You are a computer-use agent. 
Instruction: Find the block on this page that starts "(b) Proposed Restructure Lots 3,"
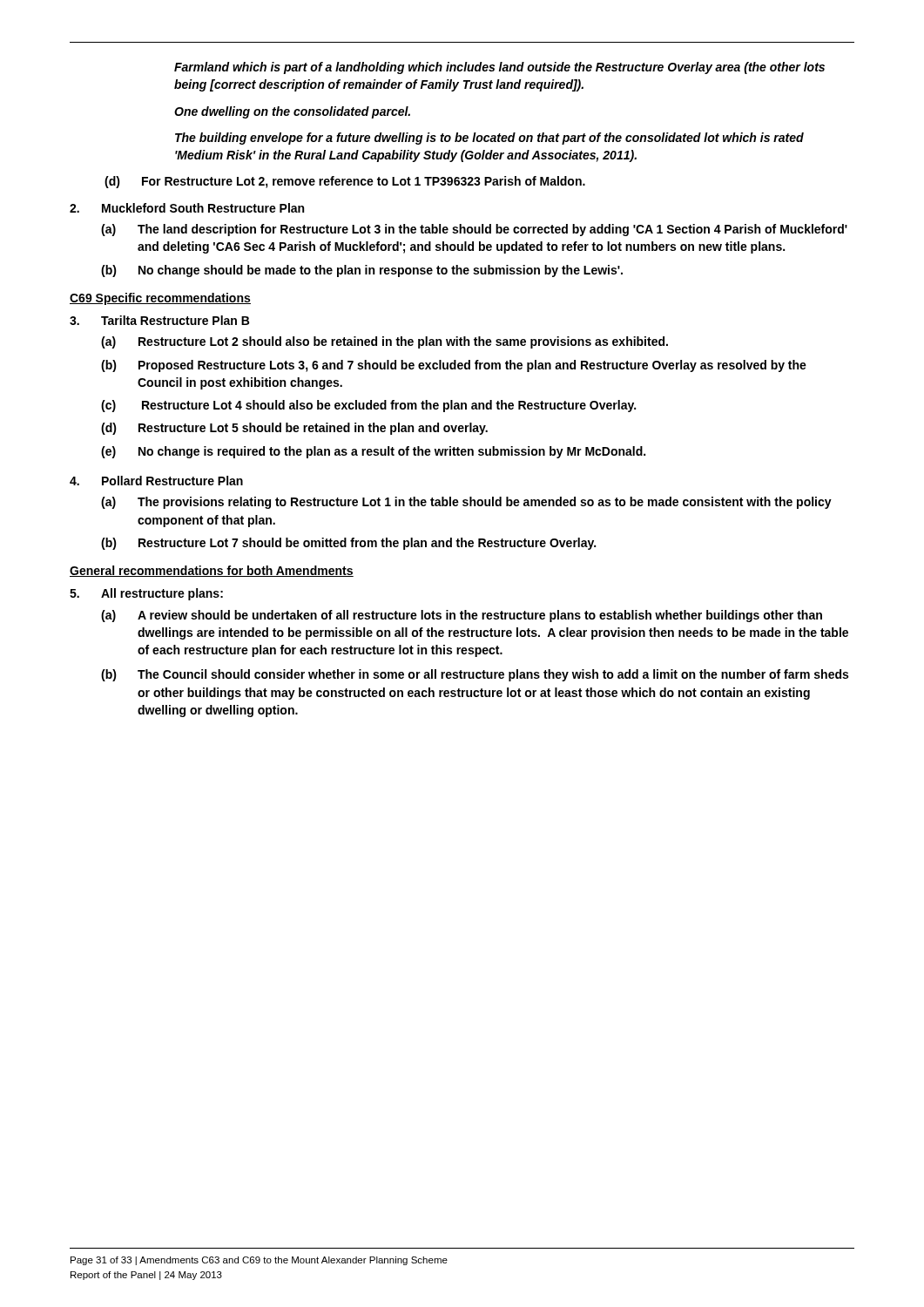[x=478, y=374]
